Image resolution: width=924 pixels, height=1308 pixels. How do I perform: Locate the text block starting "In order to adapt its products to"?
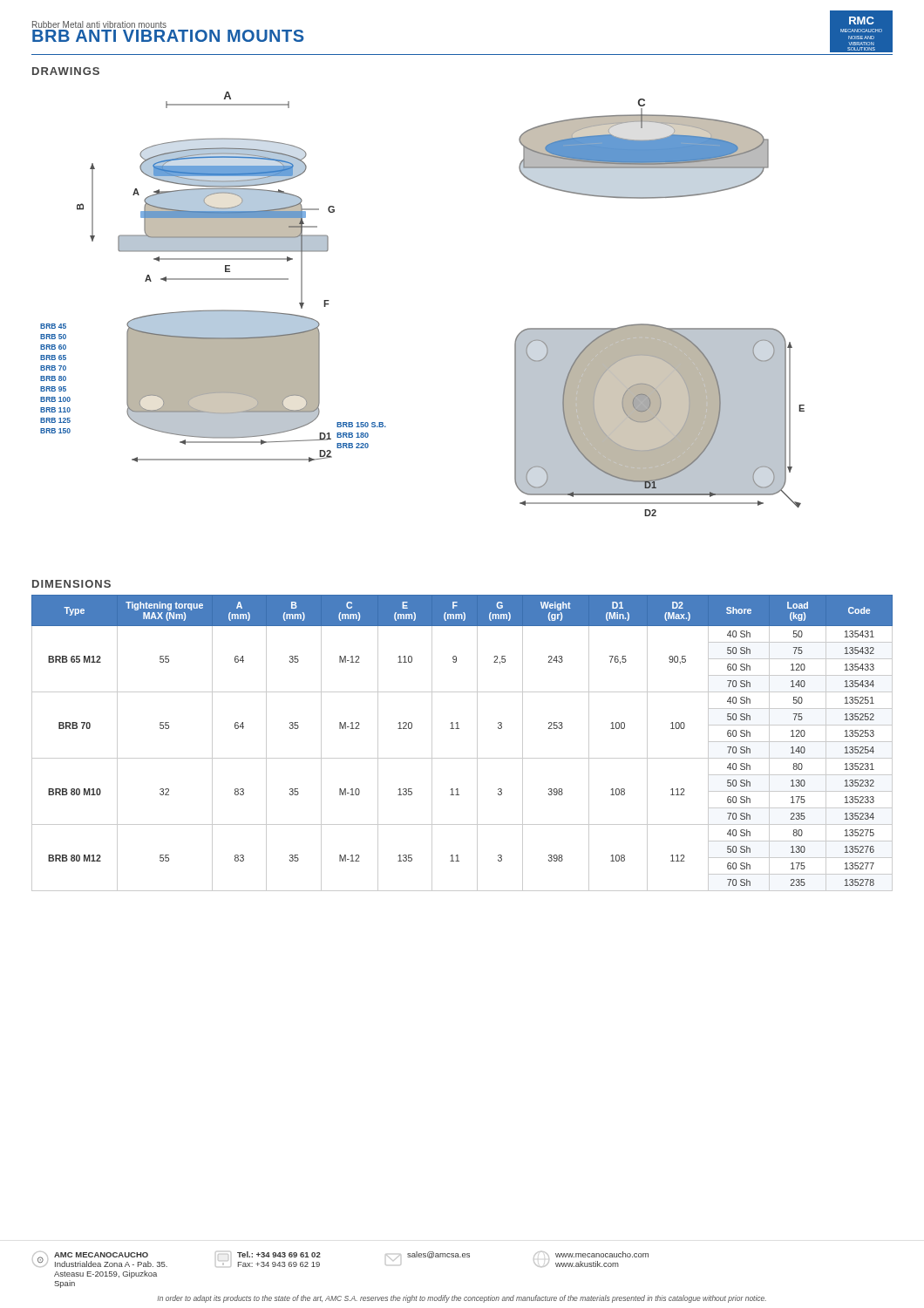[462, 1298]
